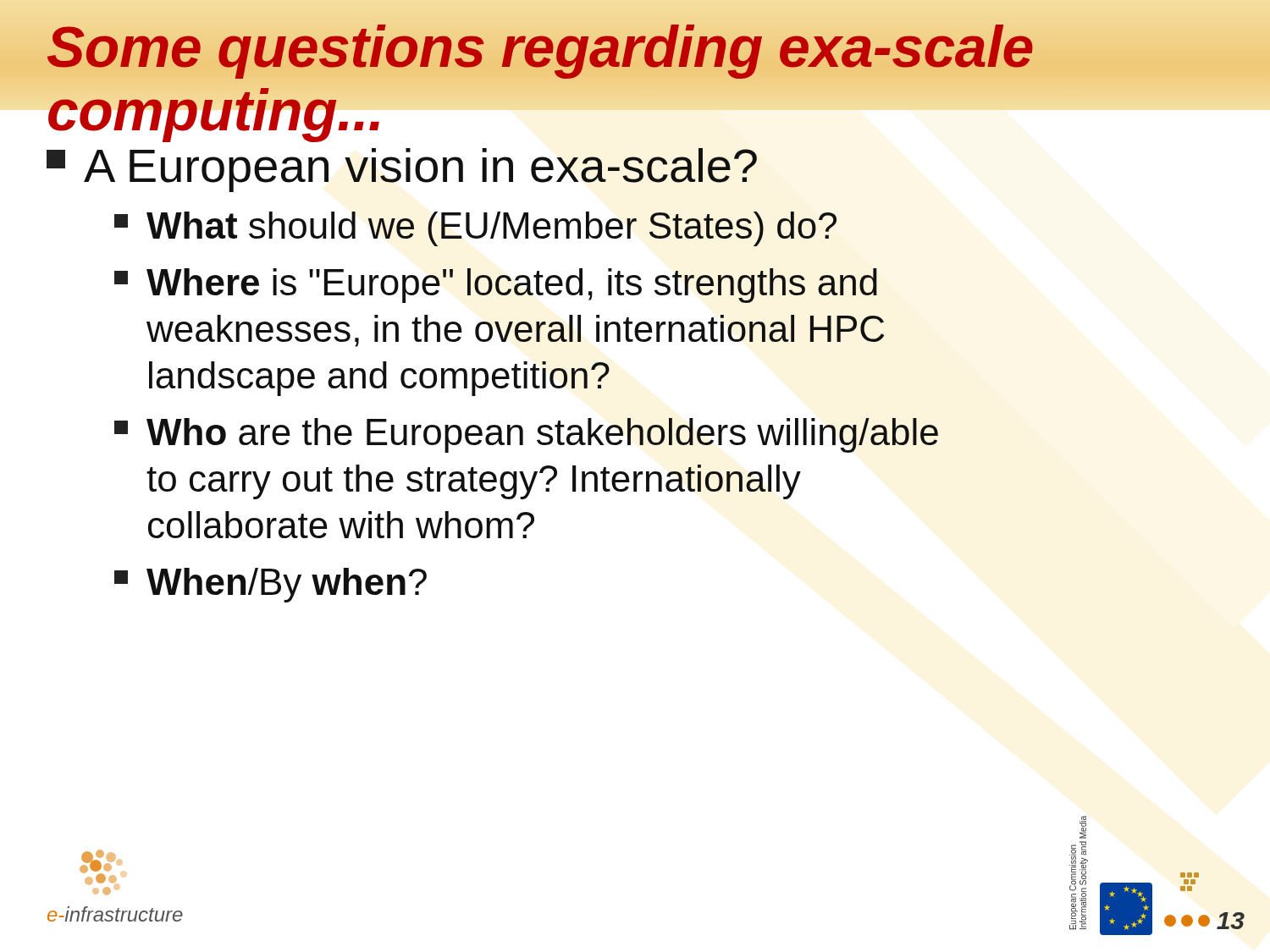Locate the element starting "Some questions regarding exa-scale computing..."
The image size is (1270, 952).
tap(540, 79)
